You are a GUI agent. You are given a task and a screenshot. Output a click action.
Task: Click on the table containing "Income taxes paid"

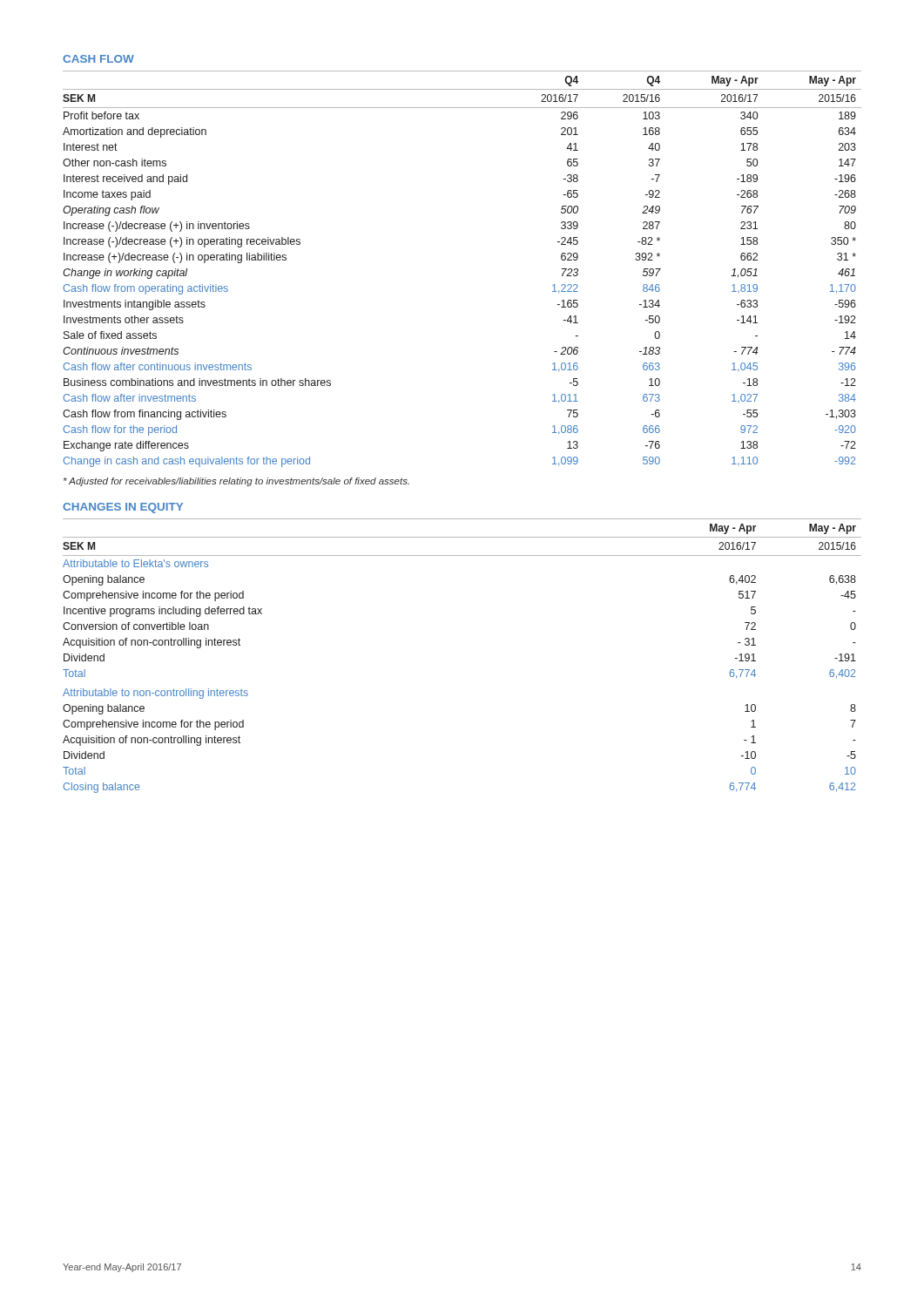pos(462,270)
